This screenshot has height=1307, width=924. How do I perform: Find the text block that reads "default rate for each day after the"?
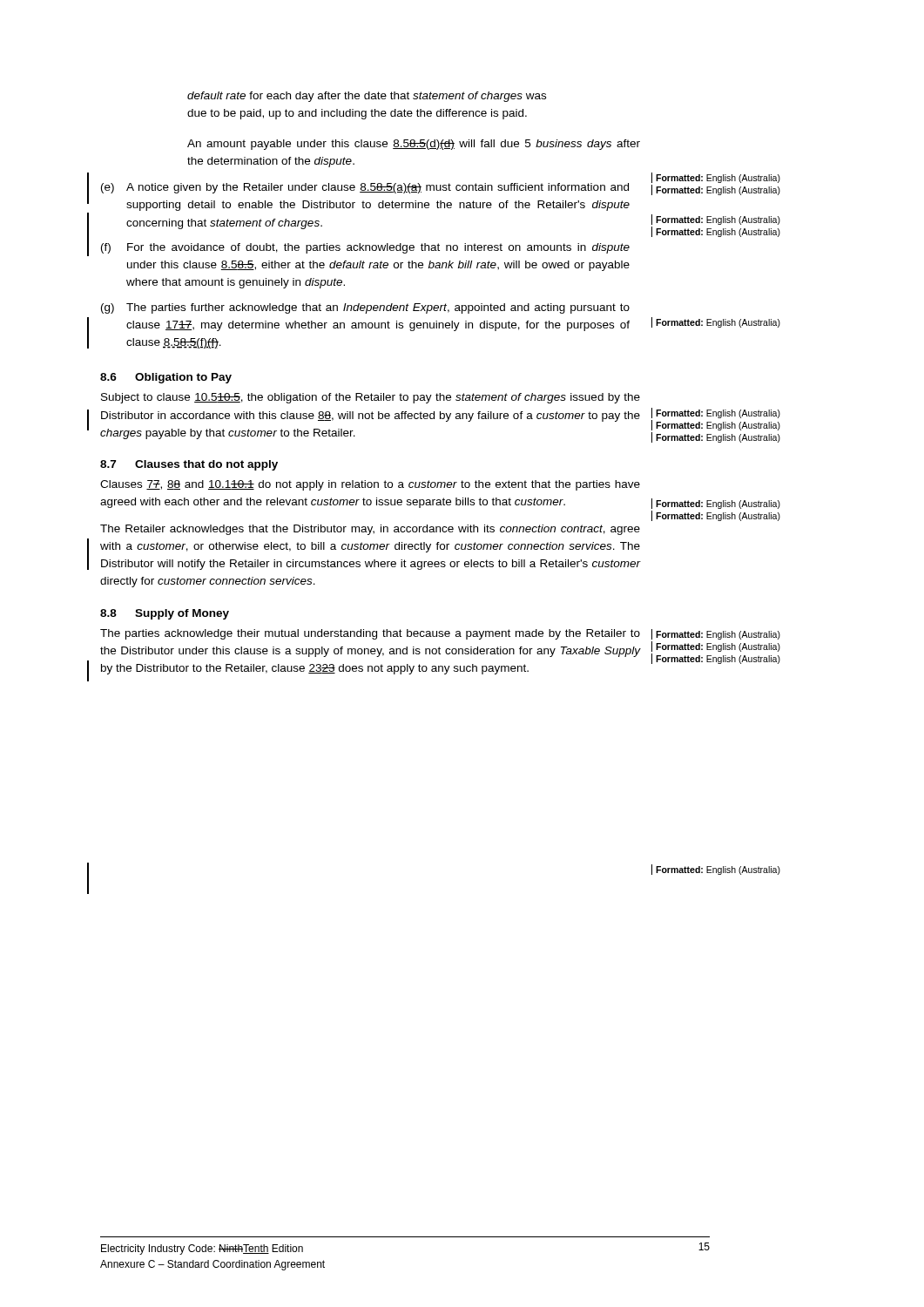tap(367, 104)
